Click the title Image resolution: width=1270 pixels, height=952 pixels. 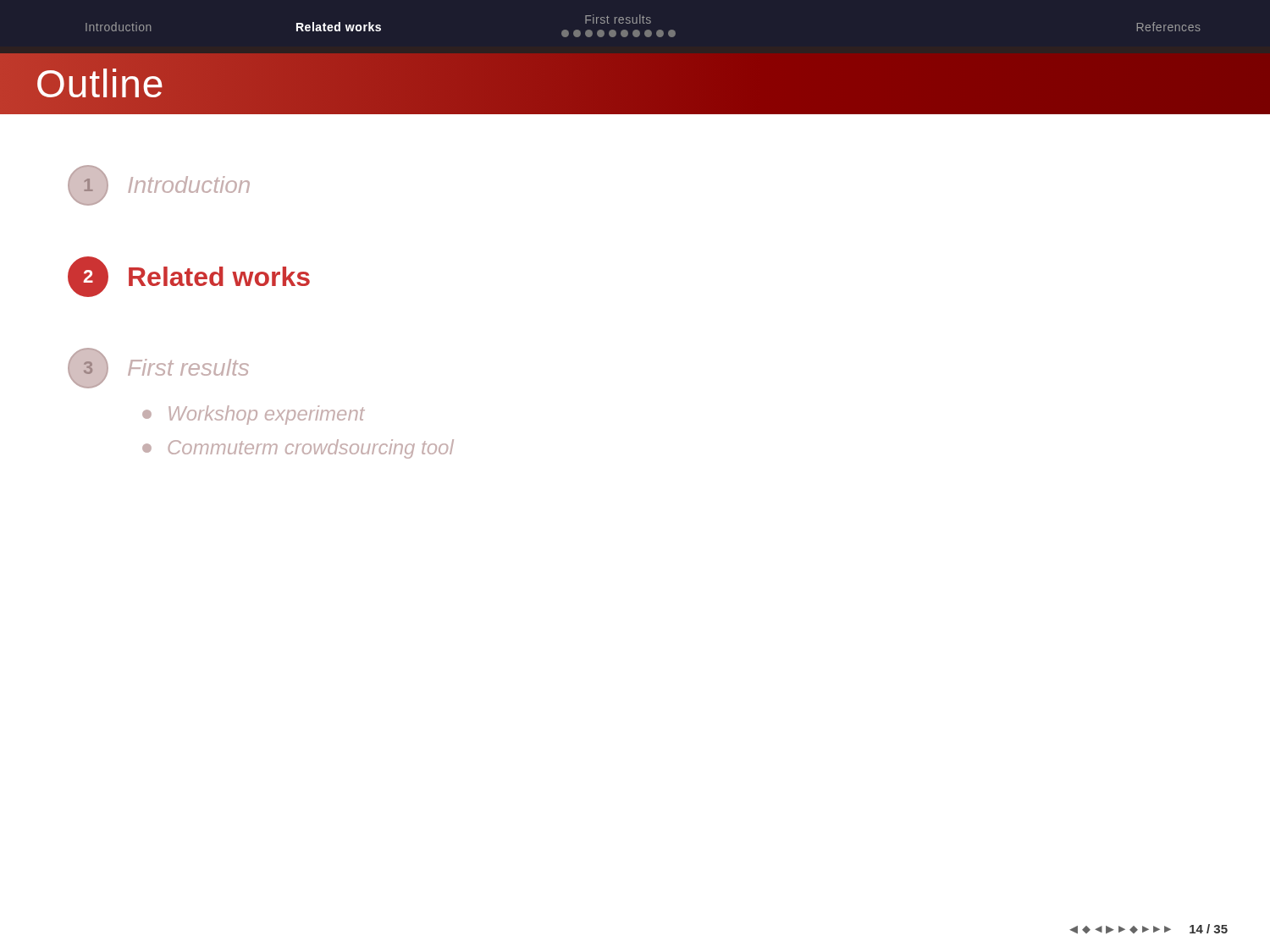(100, 84)
